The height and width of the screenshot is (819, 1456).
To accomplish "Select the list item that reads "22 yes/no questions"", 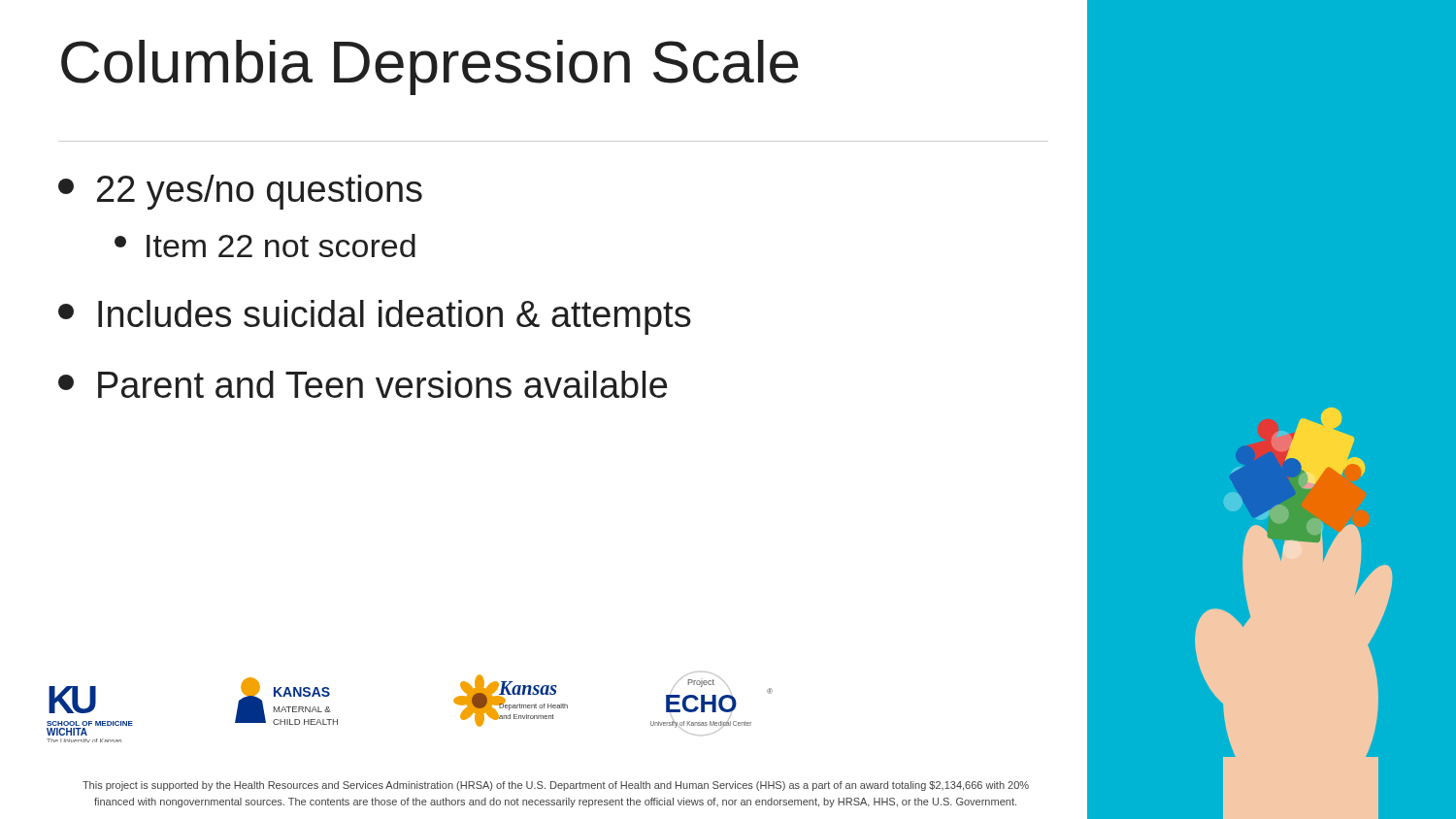I will pos(241,190).
